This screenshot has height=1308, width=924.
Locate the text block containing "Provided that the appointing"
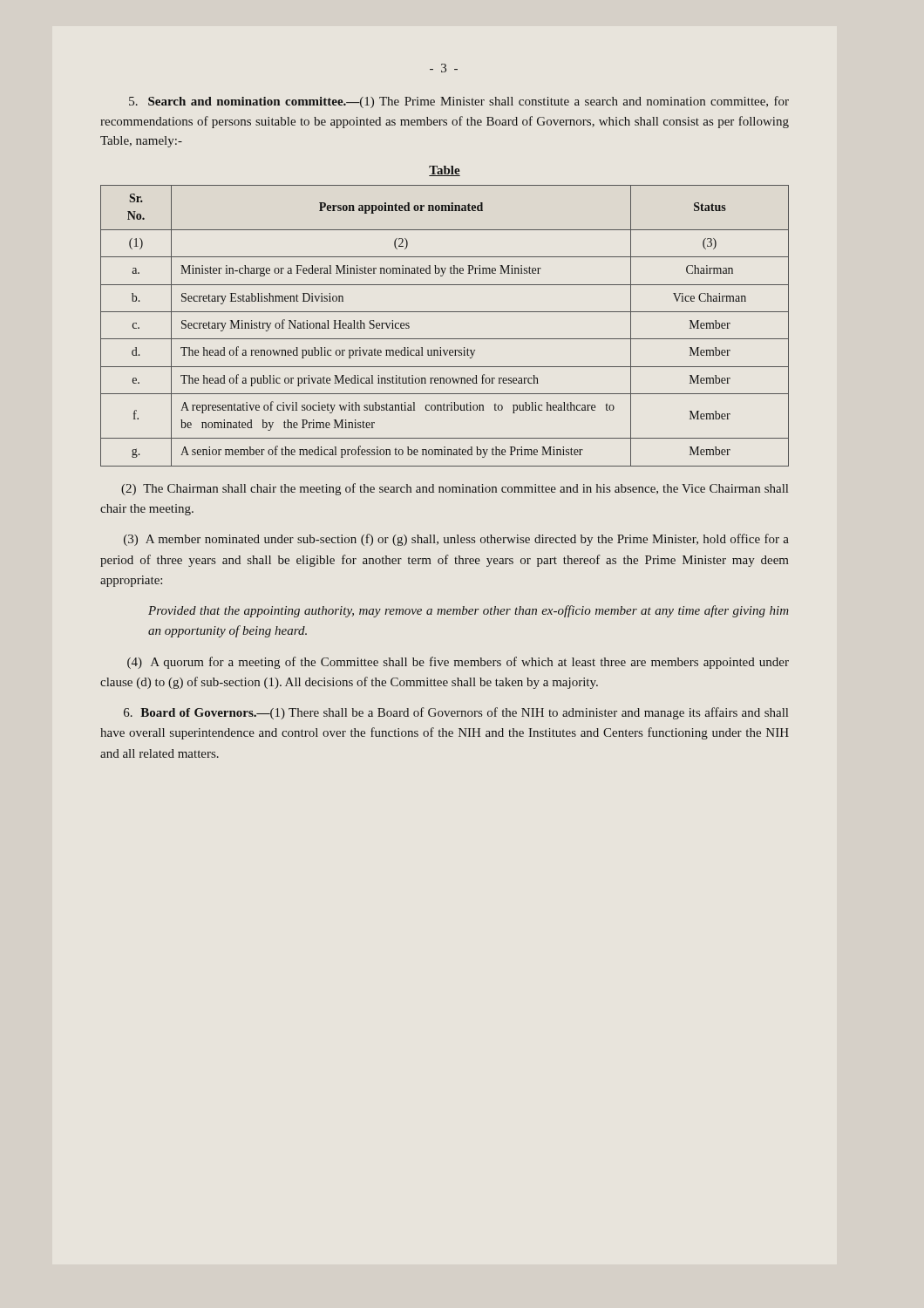[x=469, y=621]
